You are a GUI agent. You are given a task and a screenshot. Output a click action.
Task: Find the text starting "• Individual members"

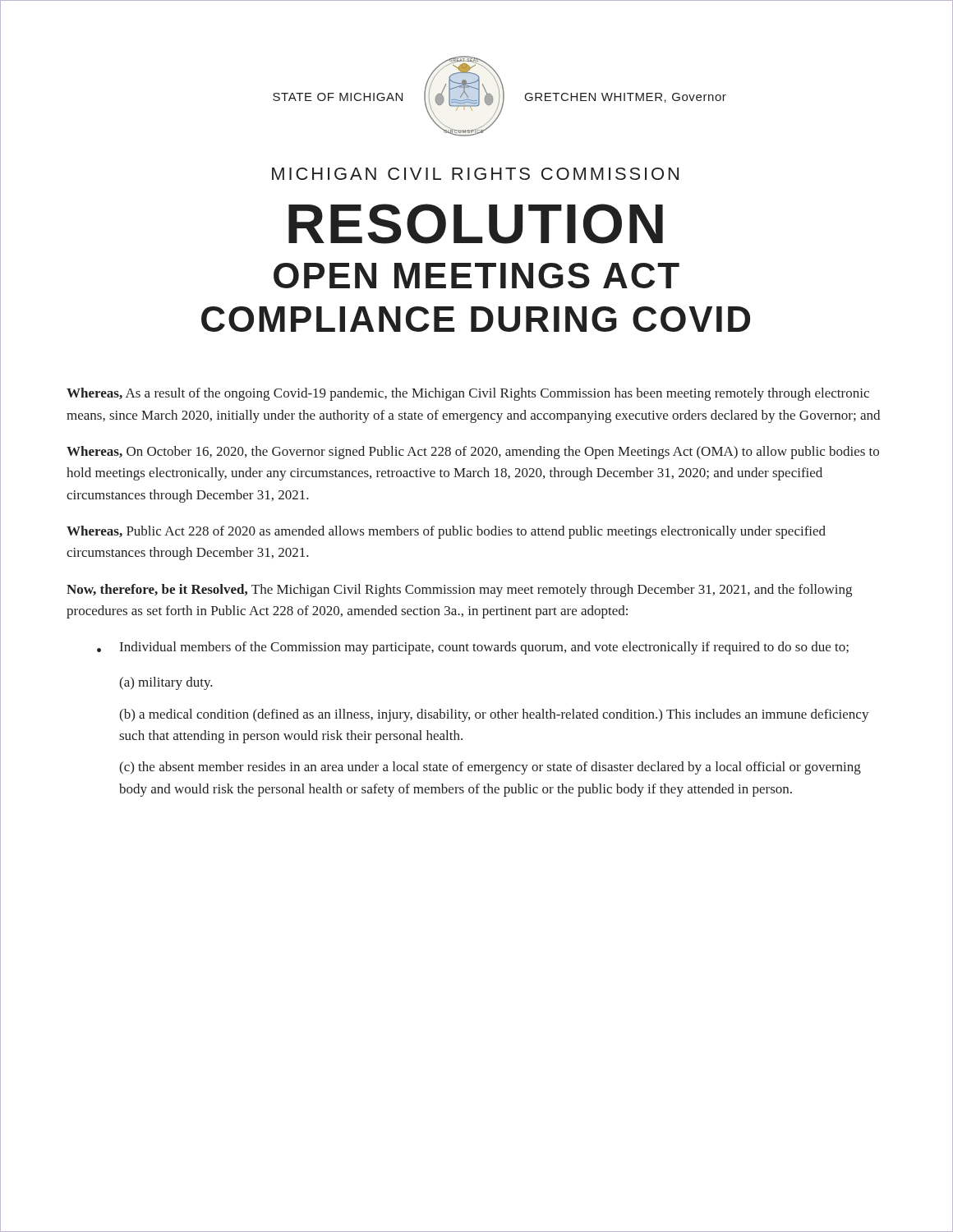click(491, 650)
